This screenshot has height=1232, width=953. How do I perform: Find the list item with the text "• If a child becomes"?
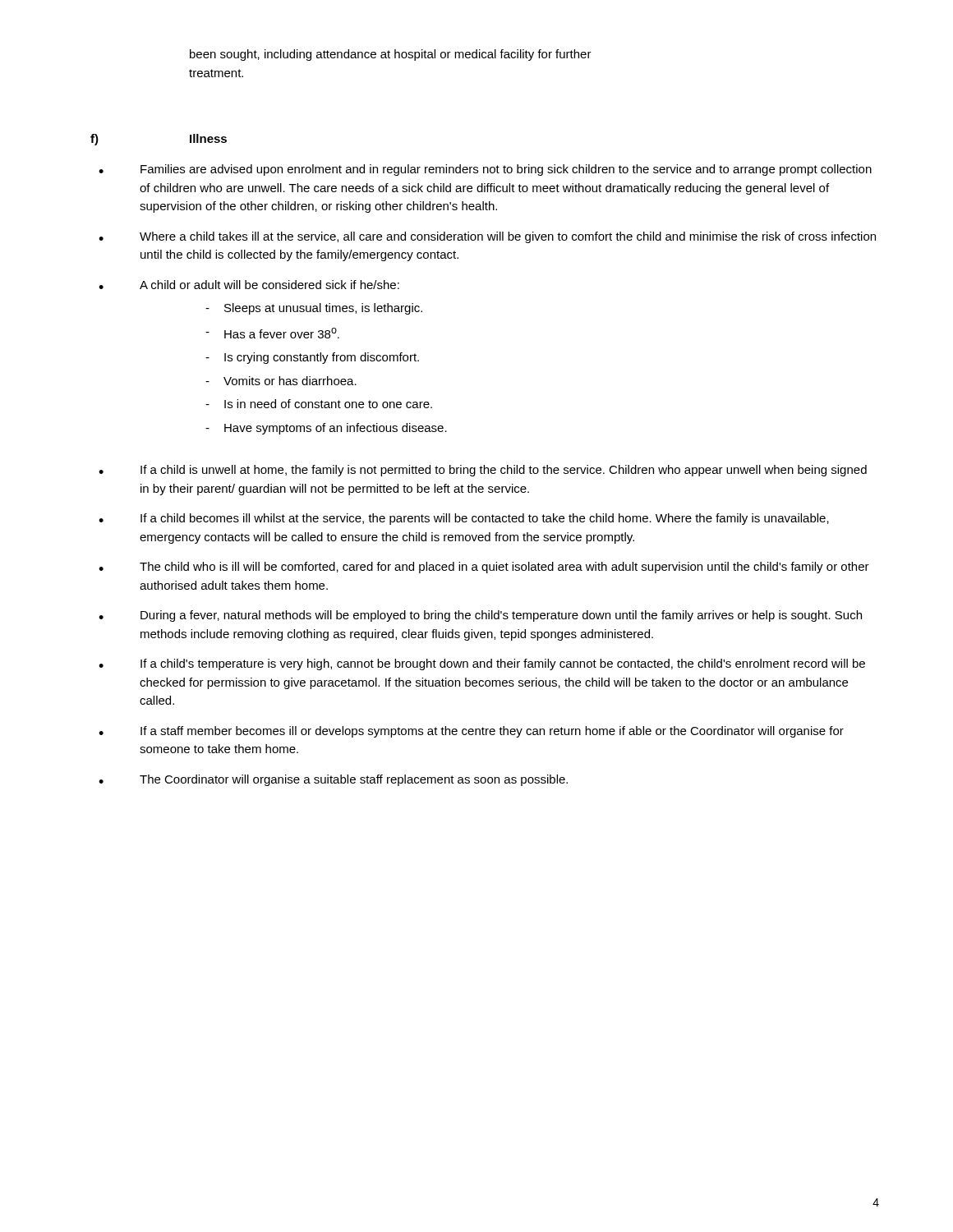tap(485, 528)
